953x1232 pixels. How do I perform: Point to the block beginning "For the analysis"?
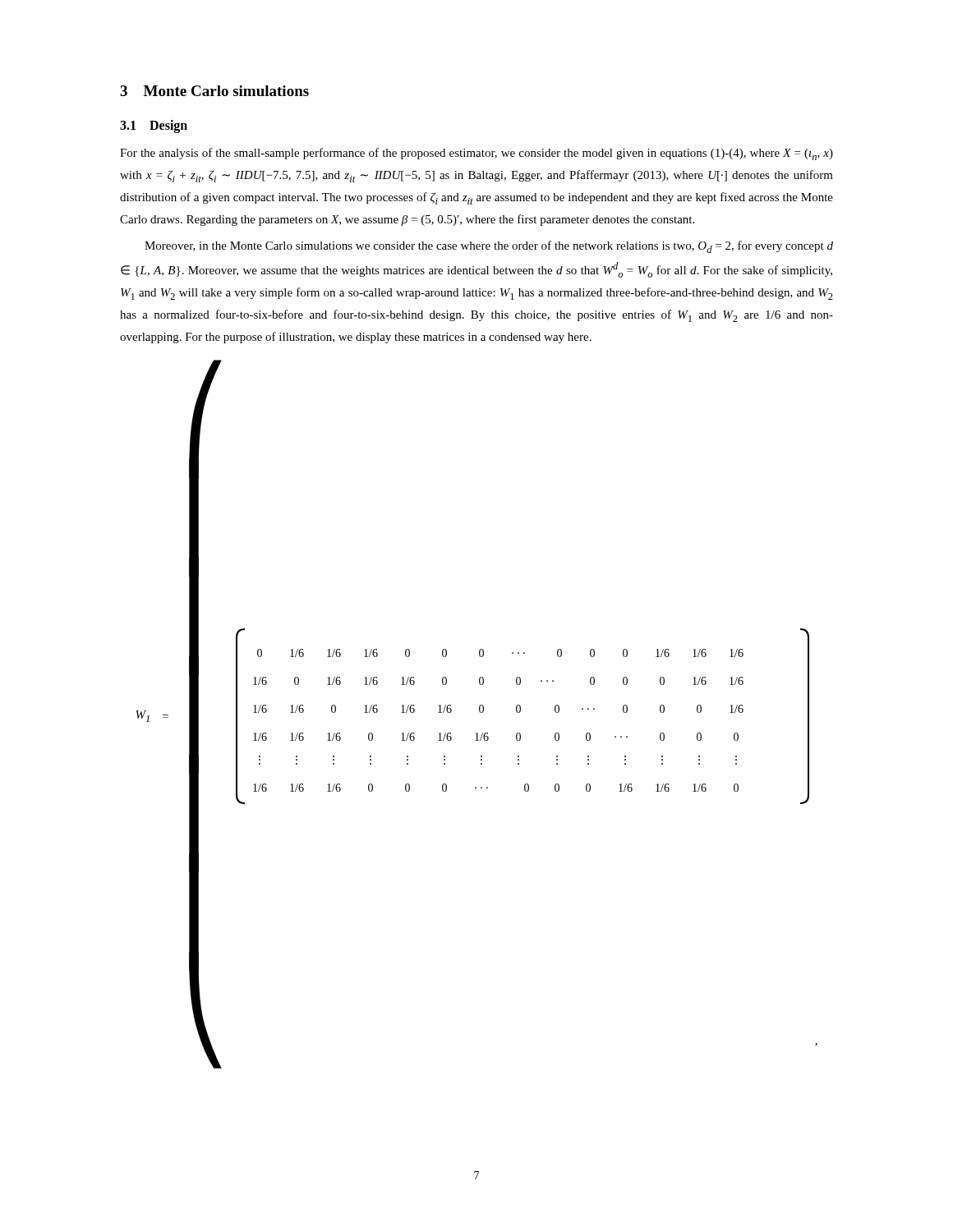pos(476,245)
